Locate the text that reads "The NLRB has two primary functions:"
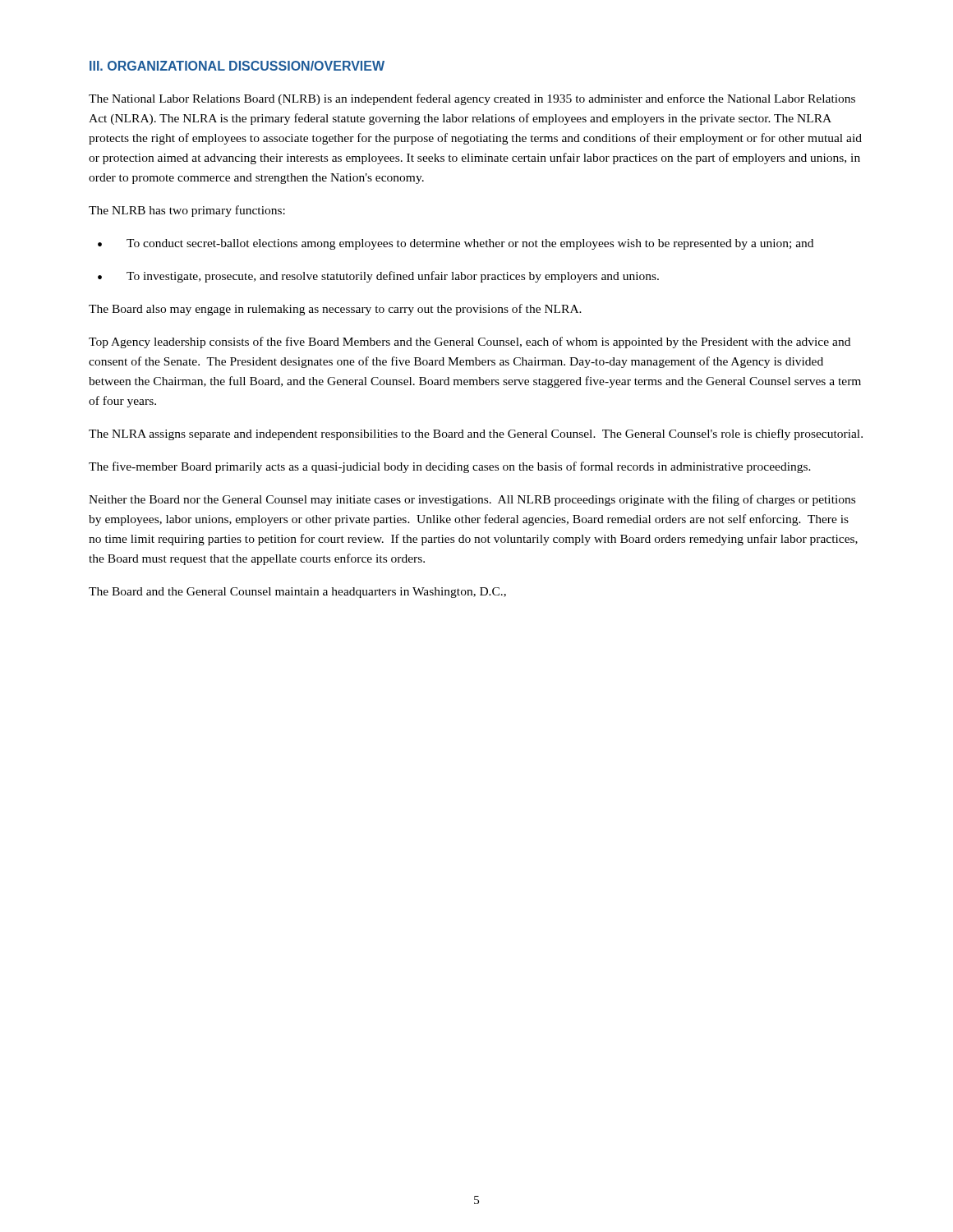953x1232 pixels. click(187, 210)
